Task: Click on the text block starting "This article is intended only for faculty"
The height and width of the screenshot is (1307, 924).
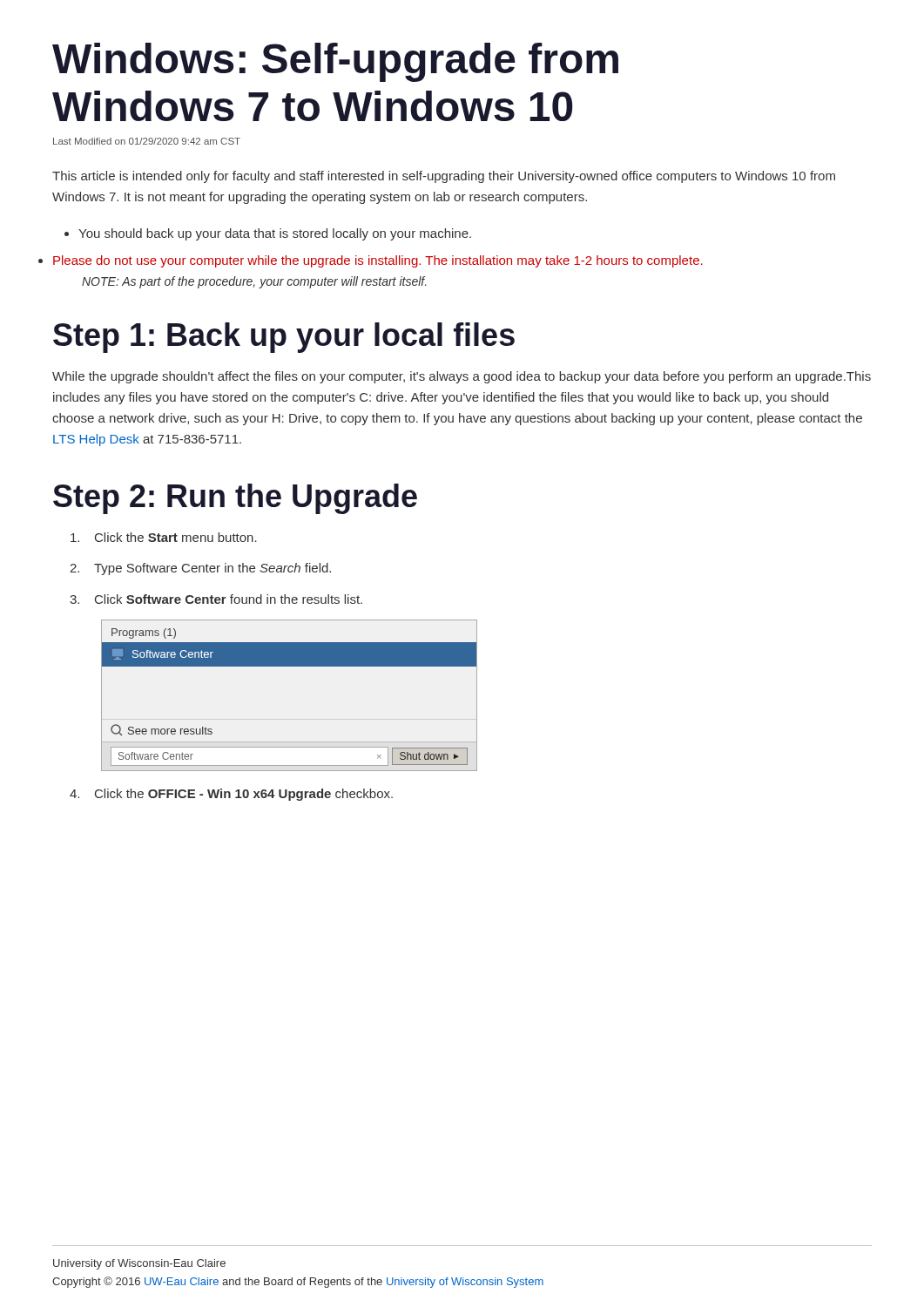Action: [x=462, y=187]
